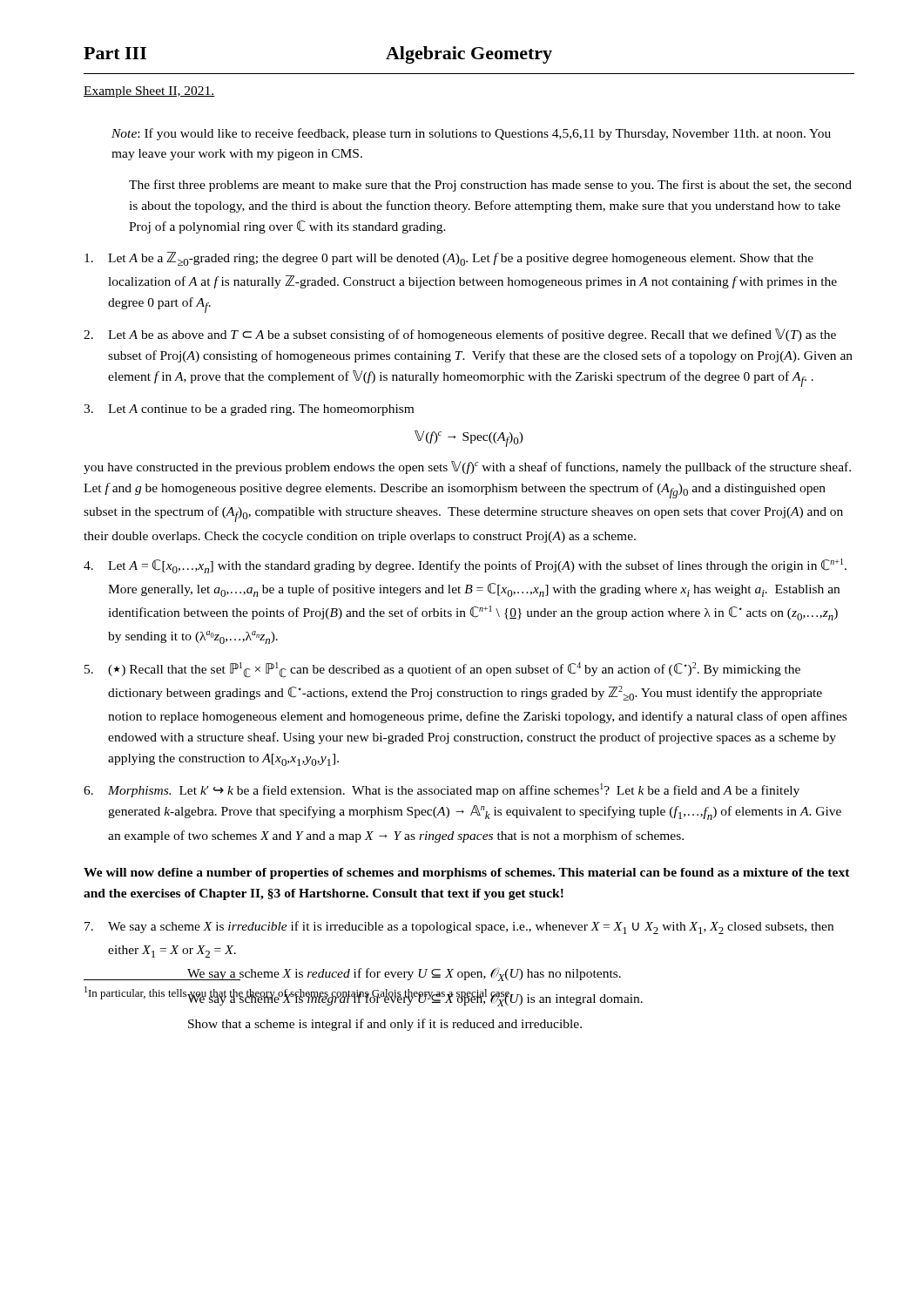Click on the region starting "Part III Algebraic Geometry"

click(113, 54)
